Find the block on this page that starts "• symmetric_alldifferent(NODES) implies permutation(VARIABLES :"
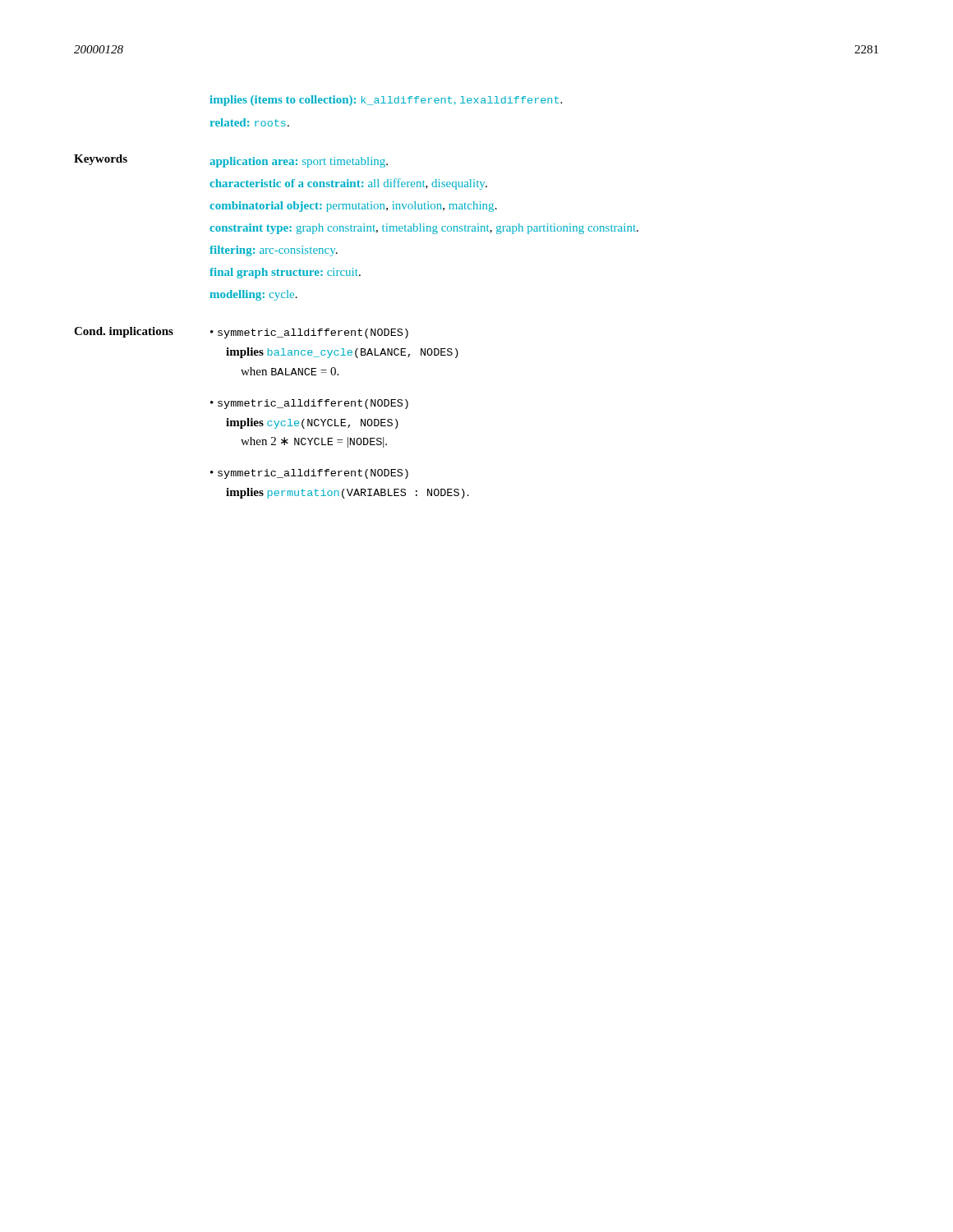Image resolution: width=953 pixels, height=1232 pixels. click(x=339, y=483)
